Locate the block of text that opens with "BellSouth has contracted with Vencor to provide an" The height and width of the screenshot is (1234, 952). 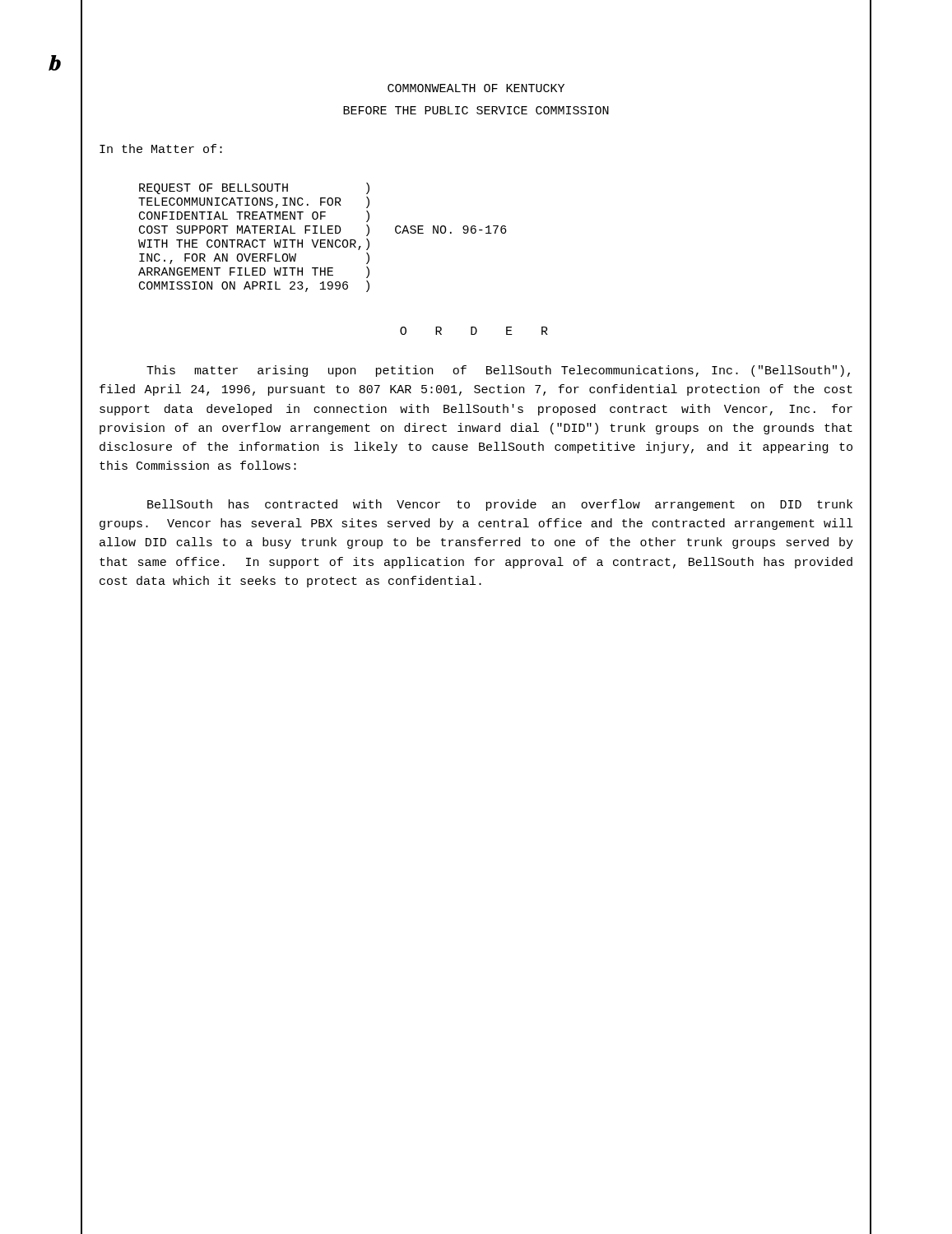(x=476, y=544)
